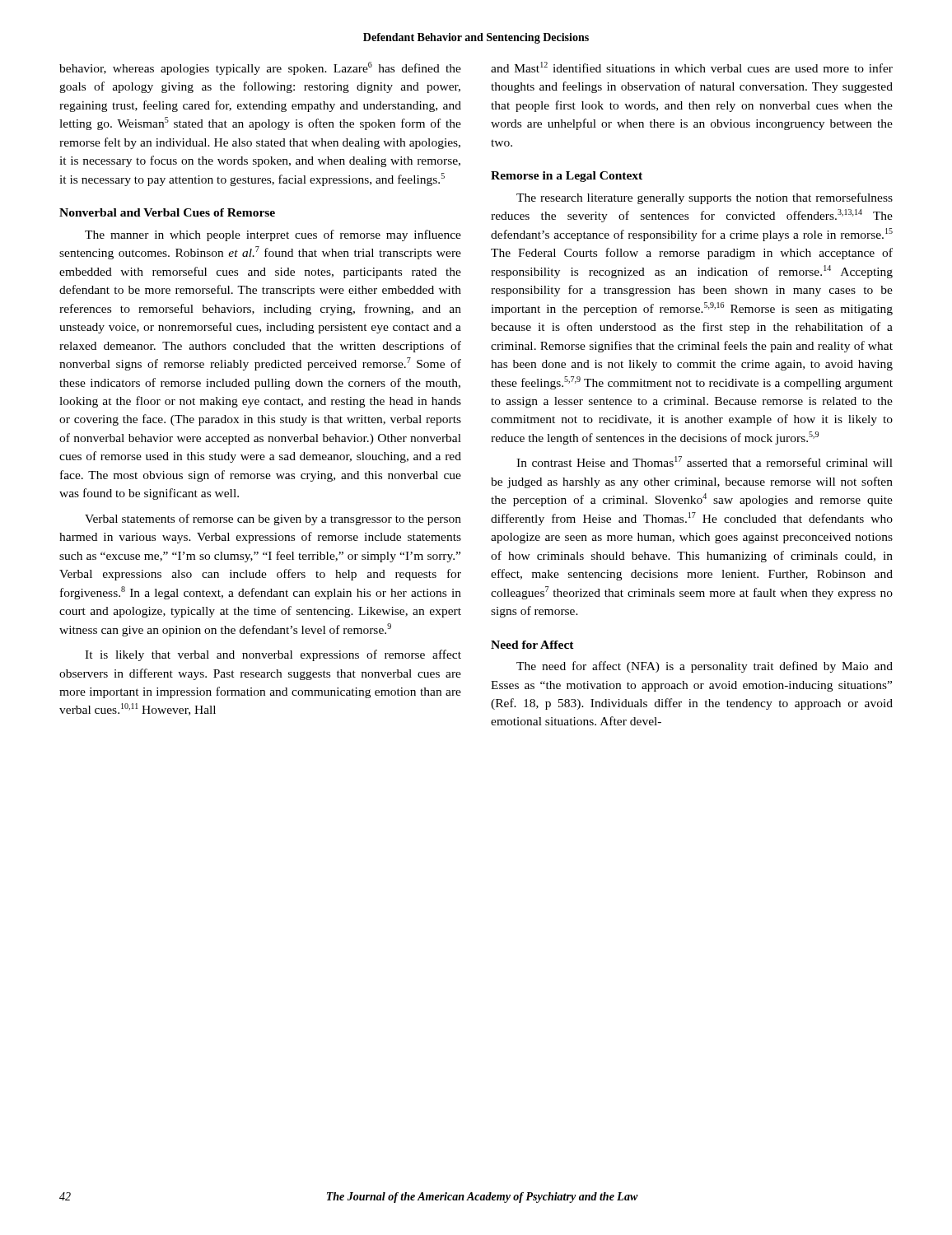The image size is (952, 1235).
Task: Where is the section header that starts "Remorse in a Legal"?
Action: pos(567,175)
